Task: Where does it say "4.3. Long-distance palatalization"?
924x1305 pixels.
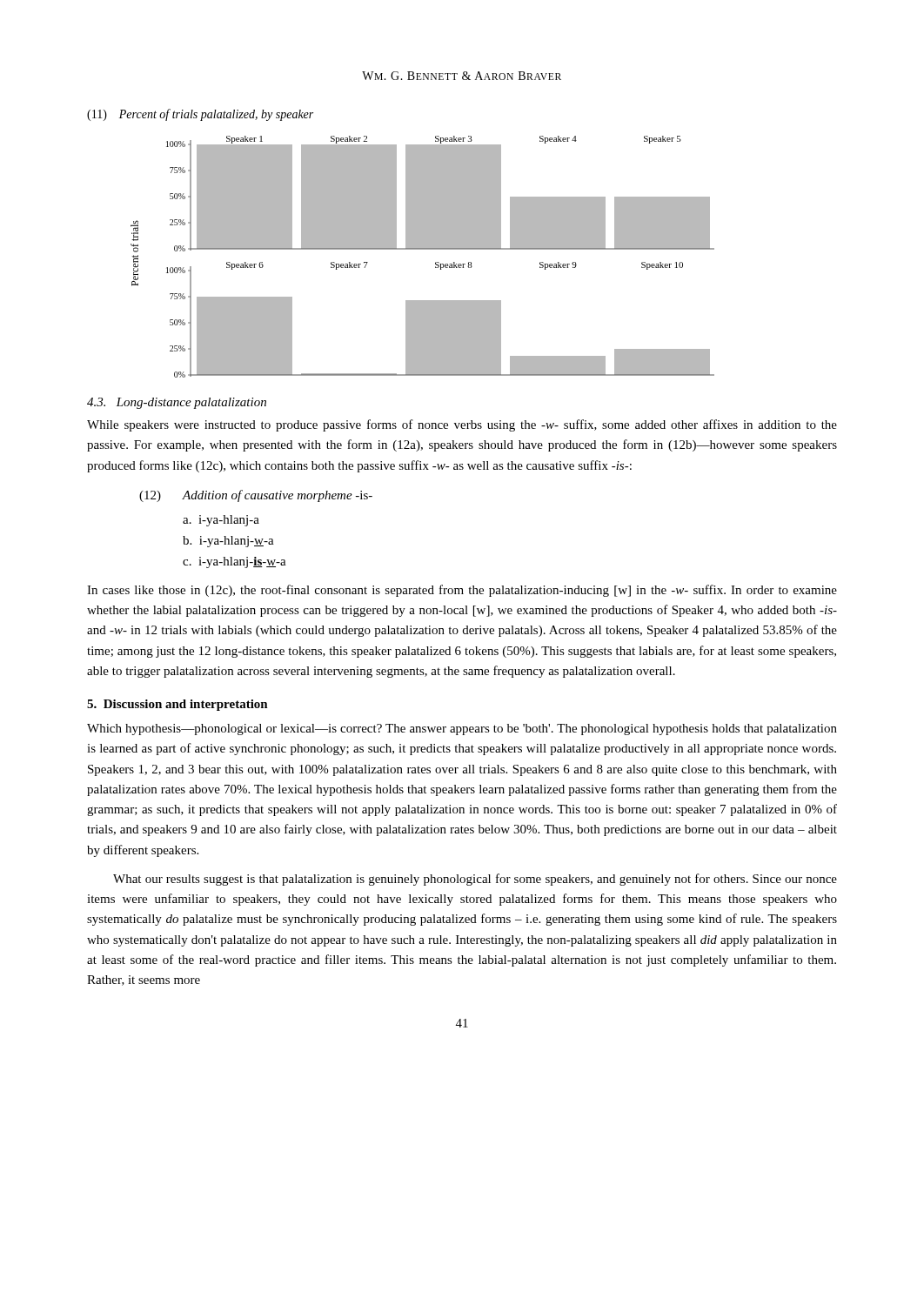Action: [x=177, y=402]
